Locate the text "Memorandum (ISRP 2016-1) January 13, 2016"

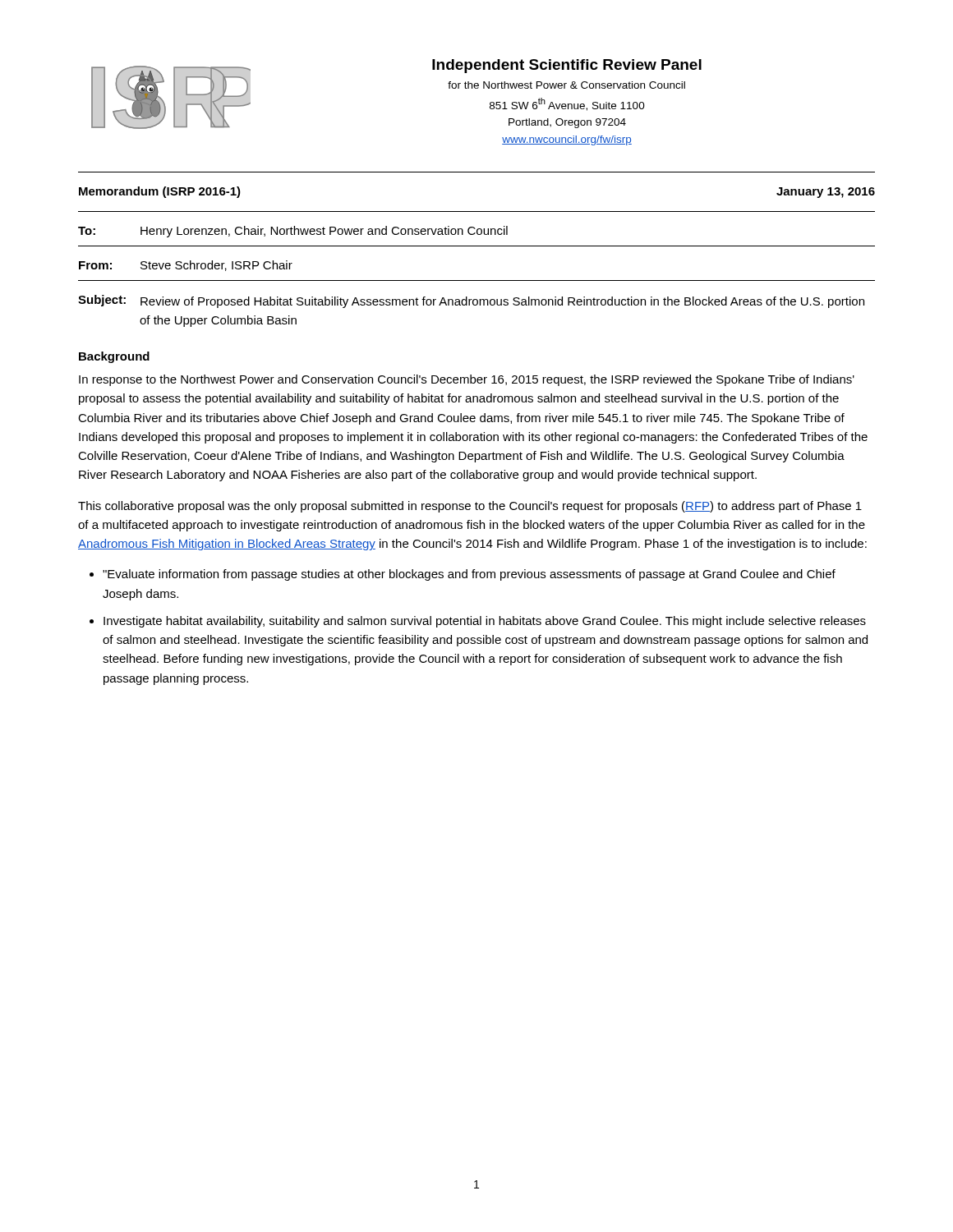(153, 192)
